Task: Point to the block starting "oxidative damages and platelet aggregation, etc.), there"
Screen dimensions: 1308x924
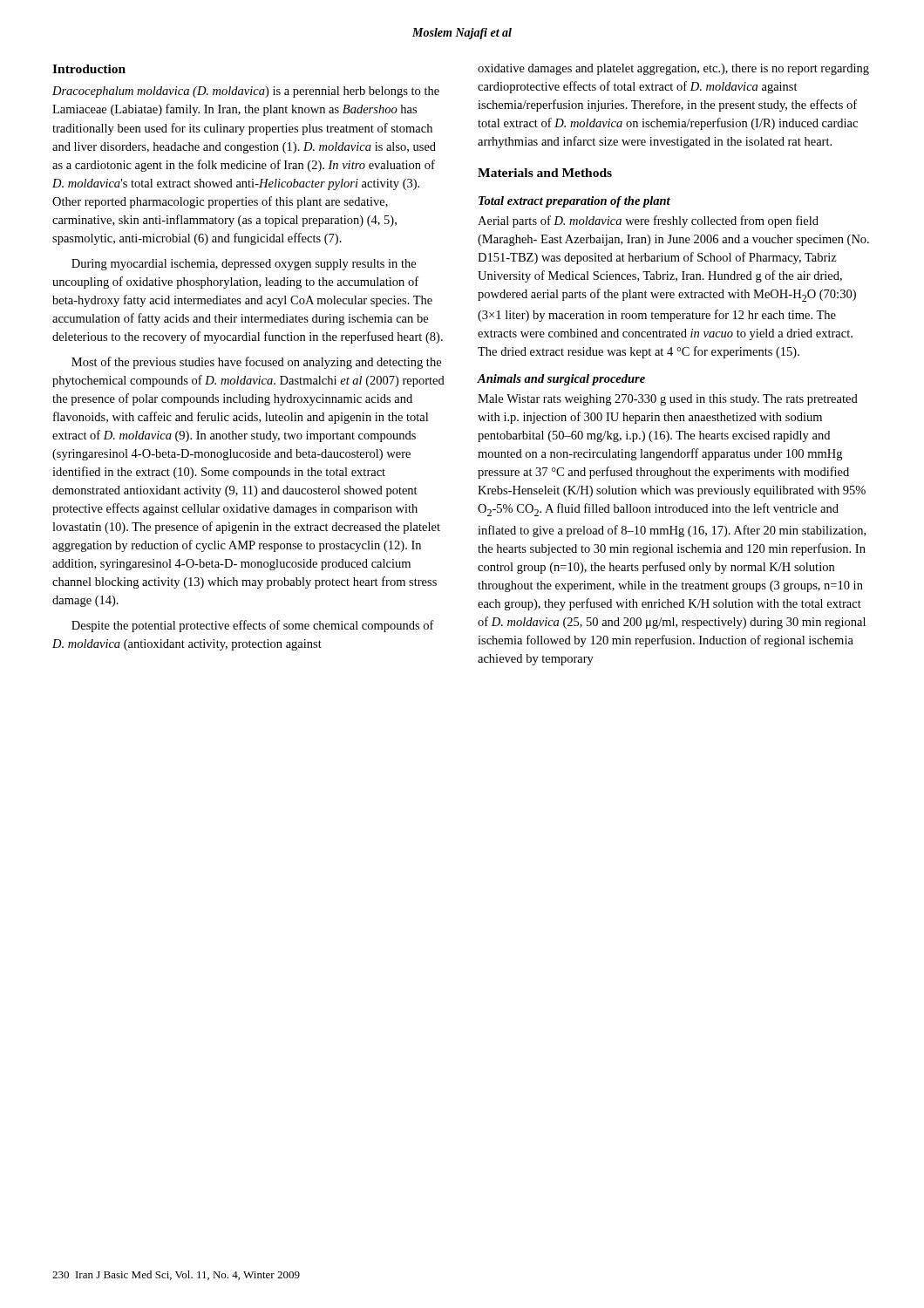Action: [675, 105]
